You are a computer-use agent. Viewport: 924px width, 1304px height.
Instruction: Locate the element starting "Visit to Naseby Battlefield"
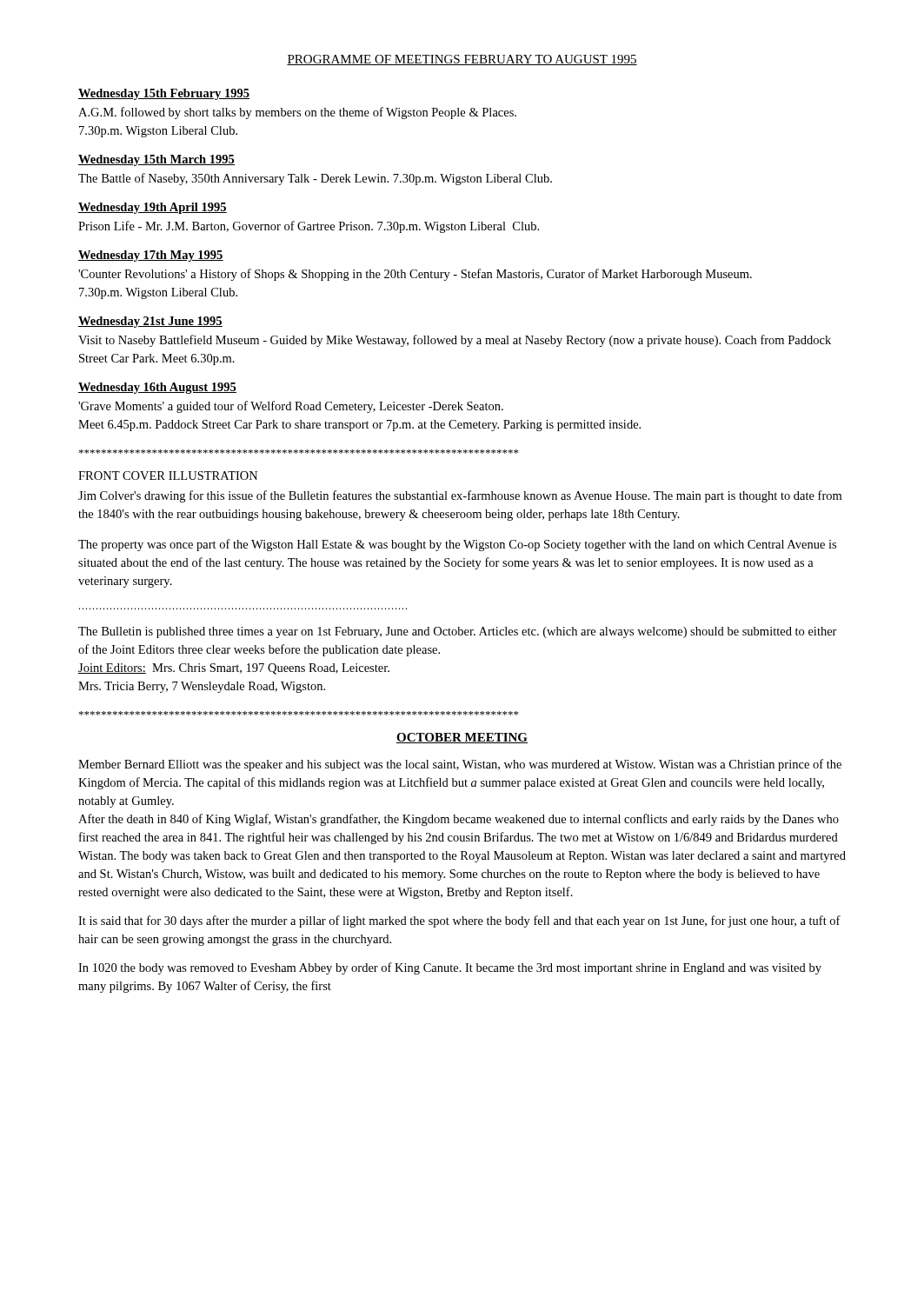(455, 349)
